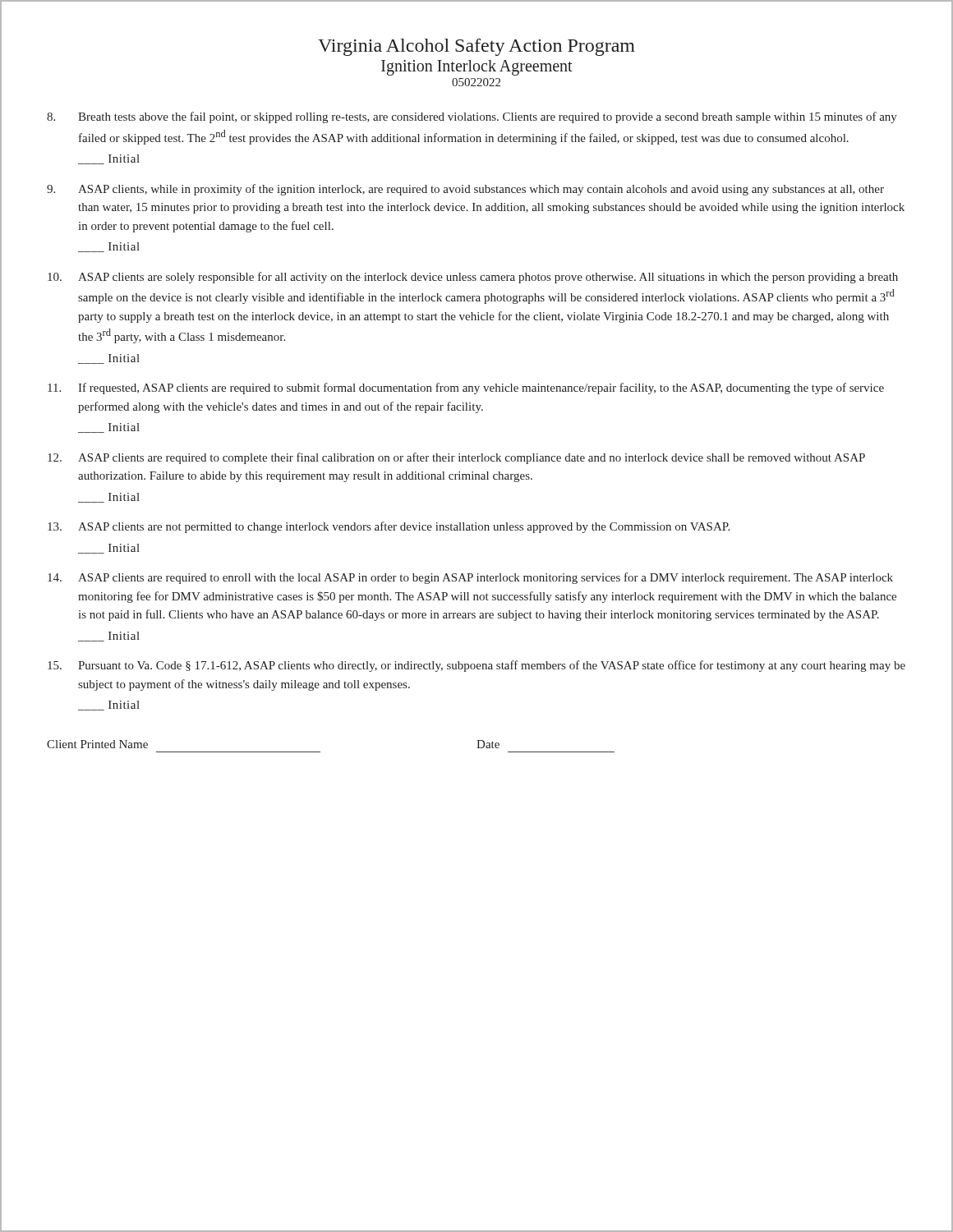The width and height of the screenshot is (953, 1232).
Task: Click on the block starting "11. If requested, ASAP clients are"
Action: (x=476, y=408)
